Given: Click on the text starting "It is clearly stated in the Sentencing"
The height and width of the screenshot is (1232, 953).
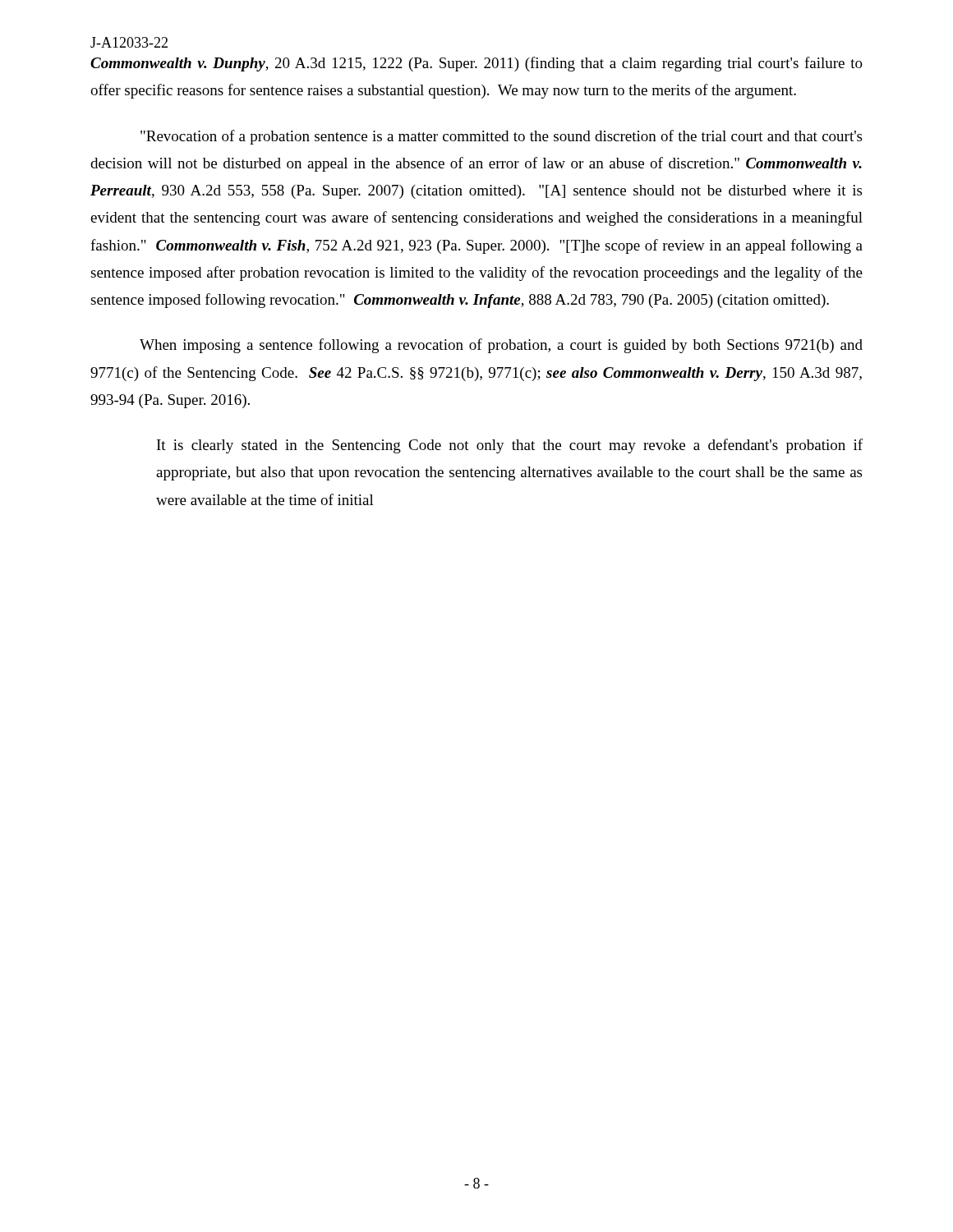Looking at the screenshot, I should click(509, 472).
